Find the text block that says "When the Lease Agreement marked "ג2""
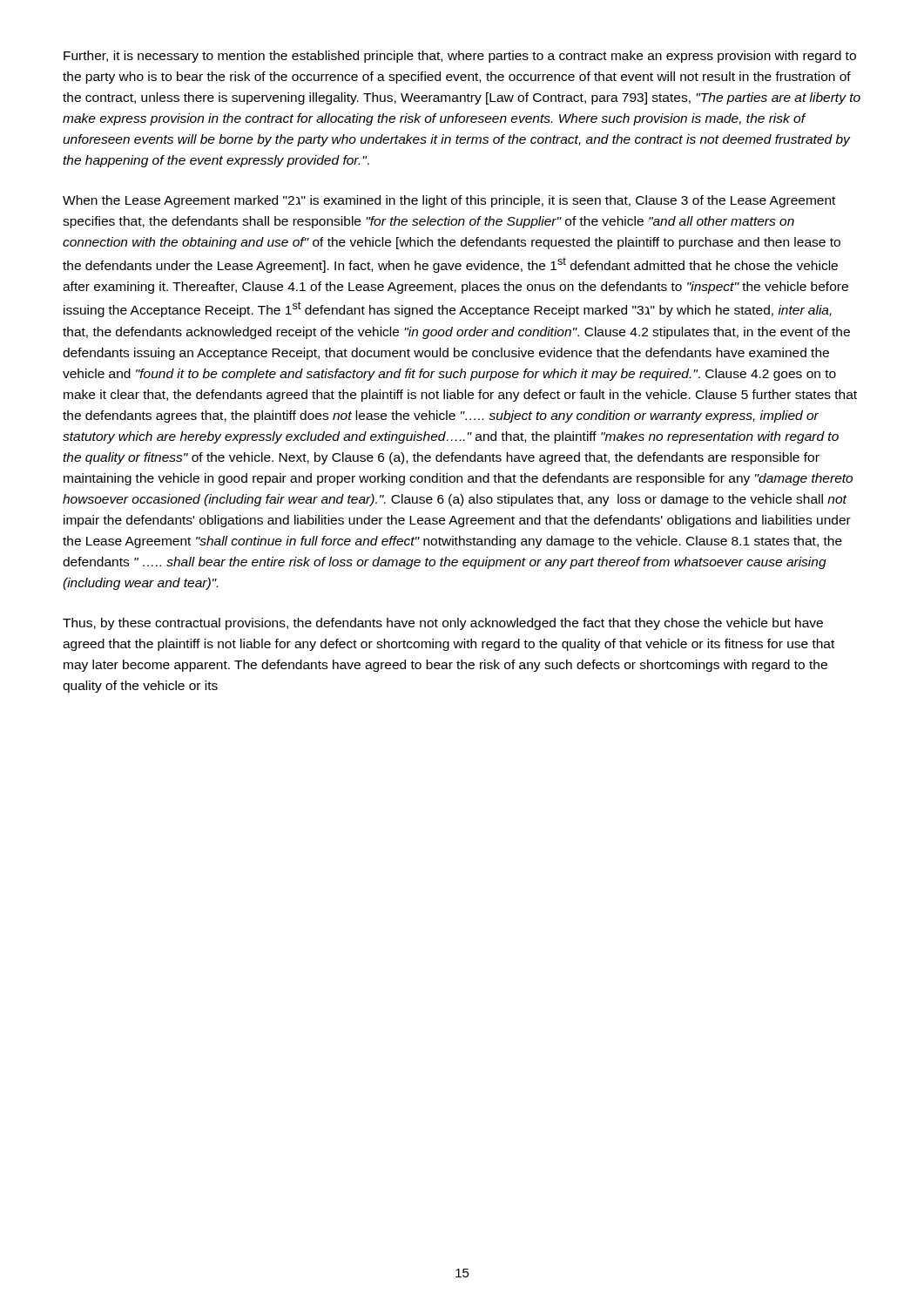 coord(460,391)
